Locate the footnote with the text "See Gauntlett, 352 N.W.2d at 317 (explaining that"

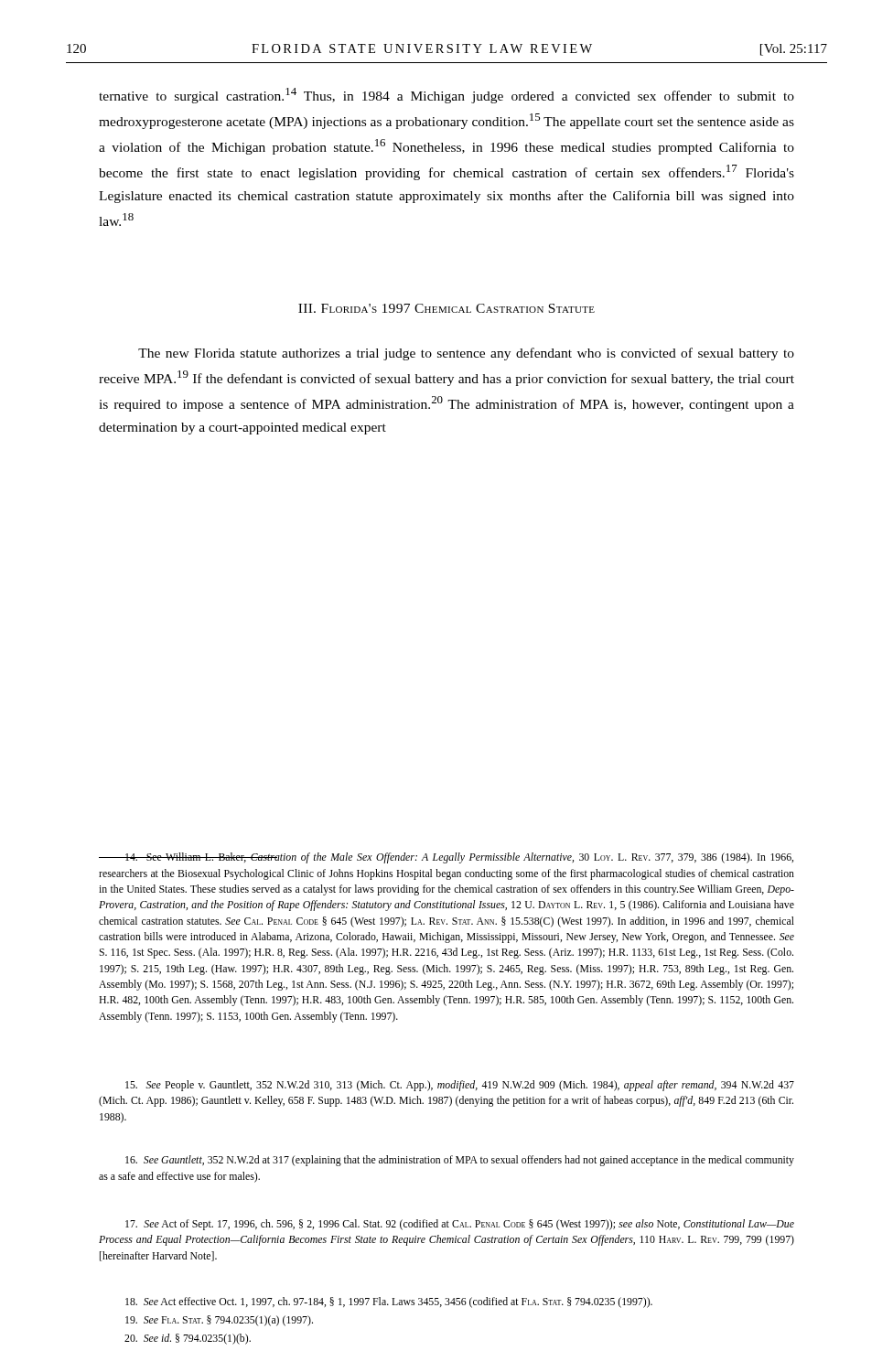(446, 1169)
